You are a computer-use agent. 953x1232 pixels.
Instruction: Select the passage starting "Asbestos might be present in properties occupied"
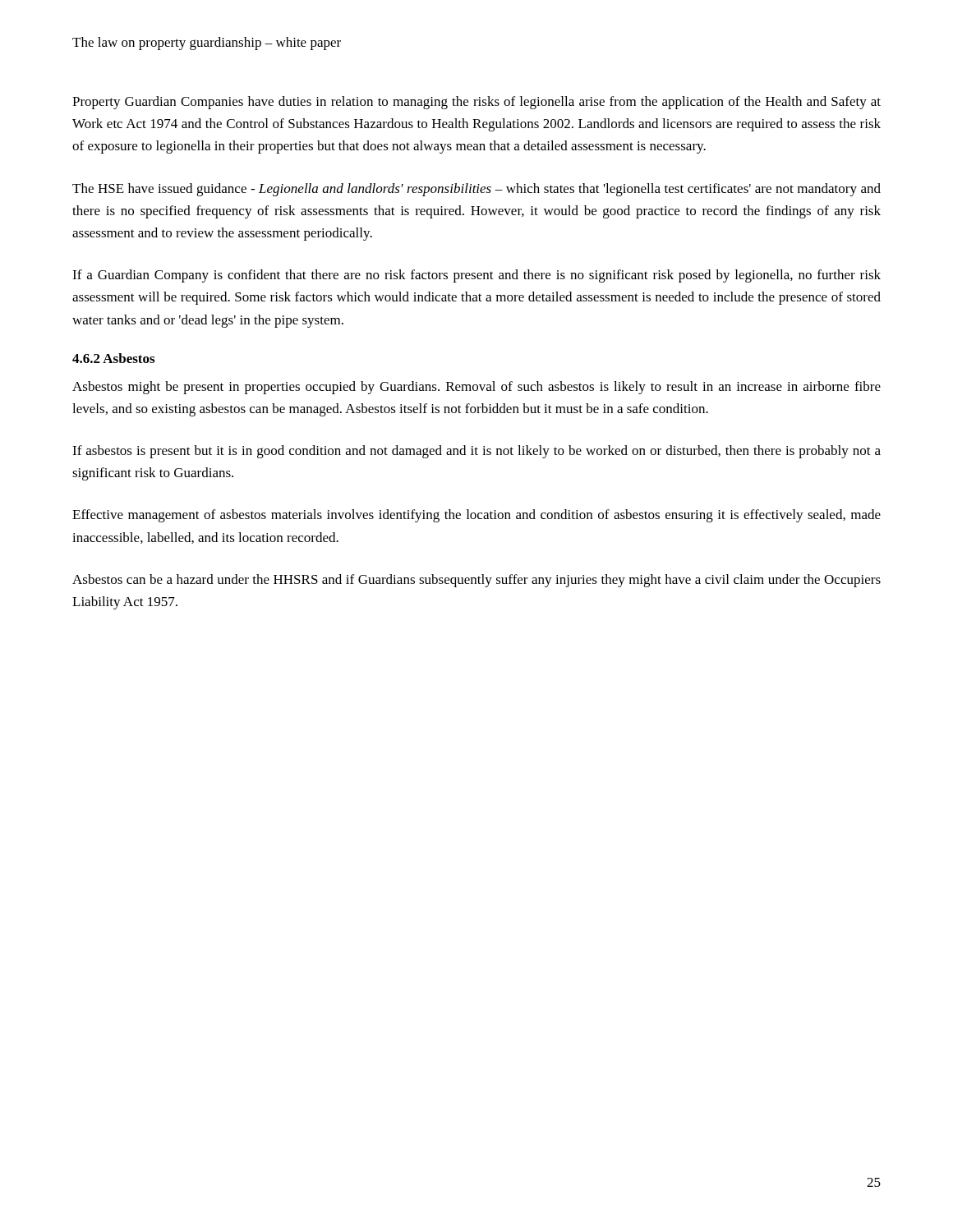476,397
